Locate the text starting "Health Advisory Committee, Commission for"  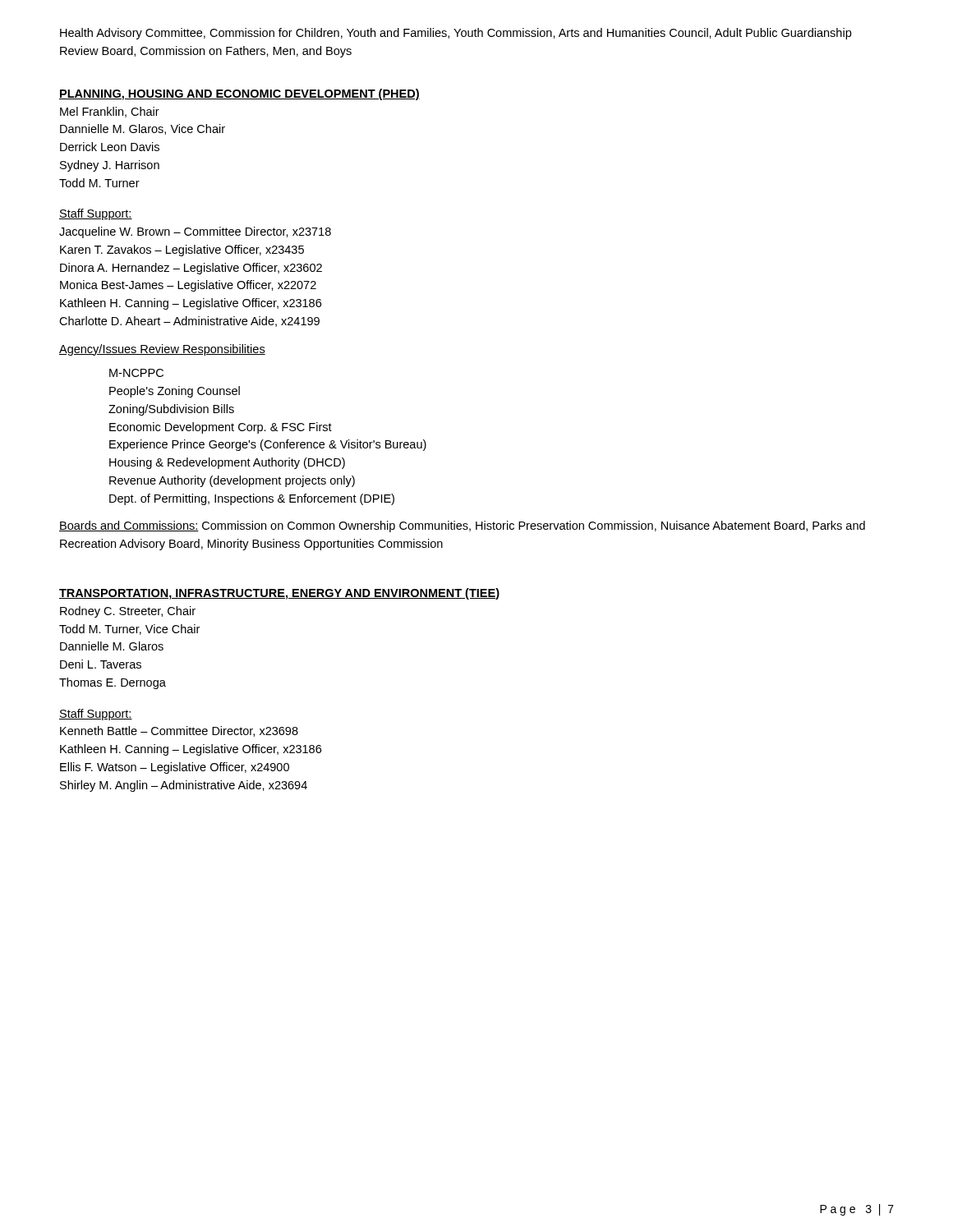point(455,42)
